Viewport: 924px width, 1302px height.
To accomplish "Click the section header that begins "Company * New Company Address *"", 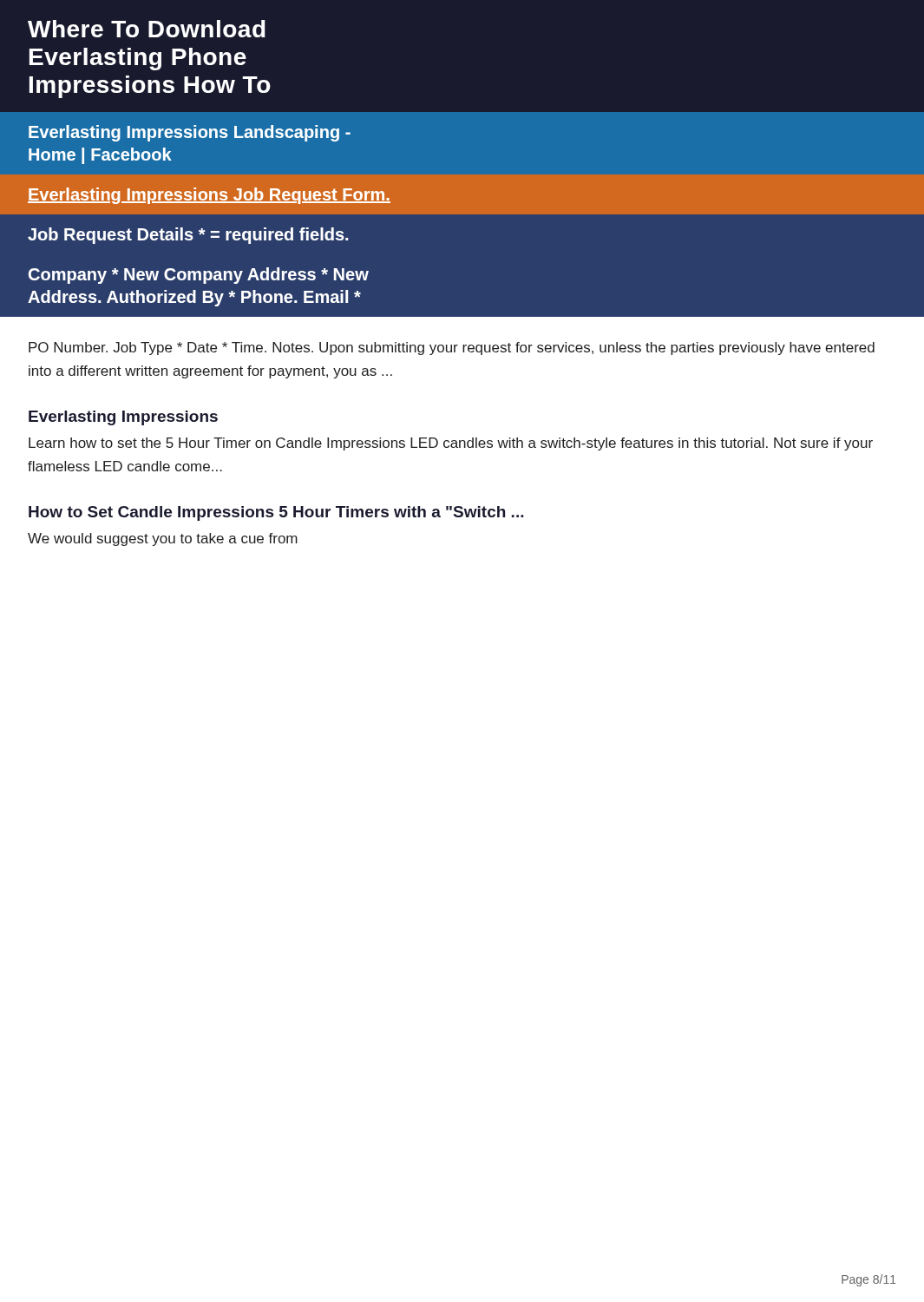I will pyautogui.click(x=198, y=285).
